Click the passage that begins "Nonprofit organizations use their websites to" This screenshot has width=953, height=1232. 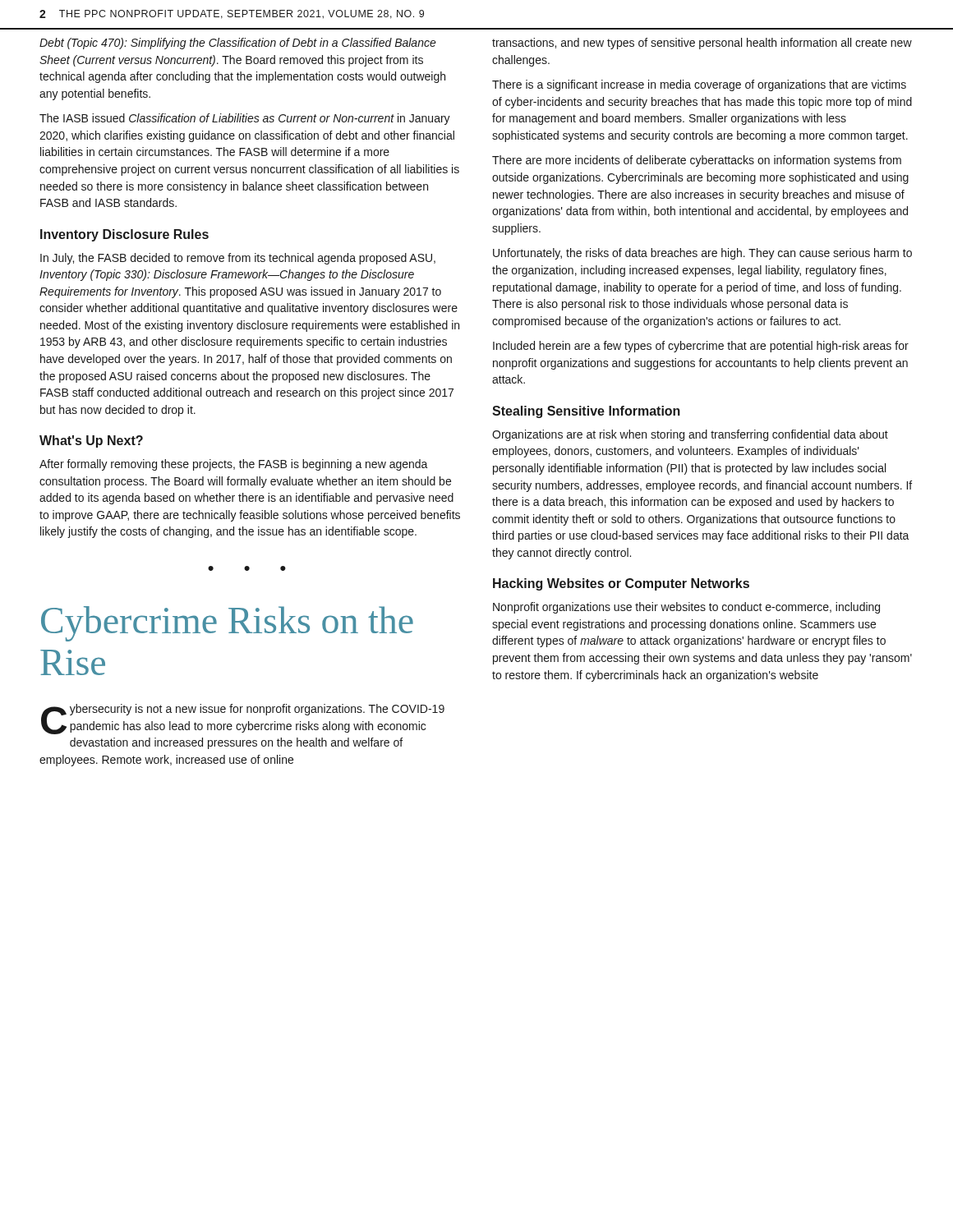click(x=703, y=641)
